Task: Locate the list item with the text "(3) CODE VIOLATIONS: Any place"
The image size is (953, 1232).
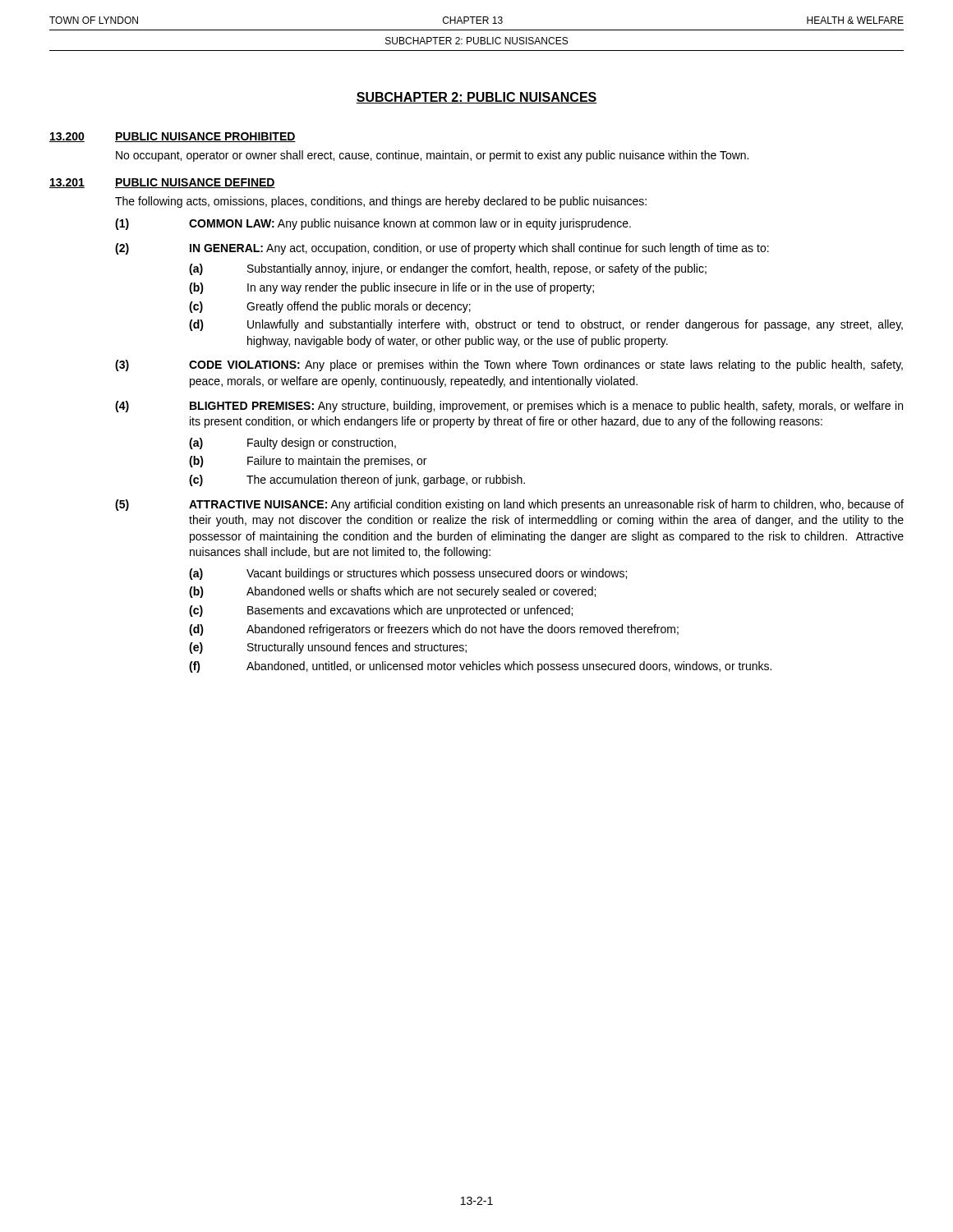Action: coord(509,374)
